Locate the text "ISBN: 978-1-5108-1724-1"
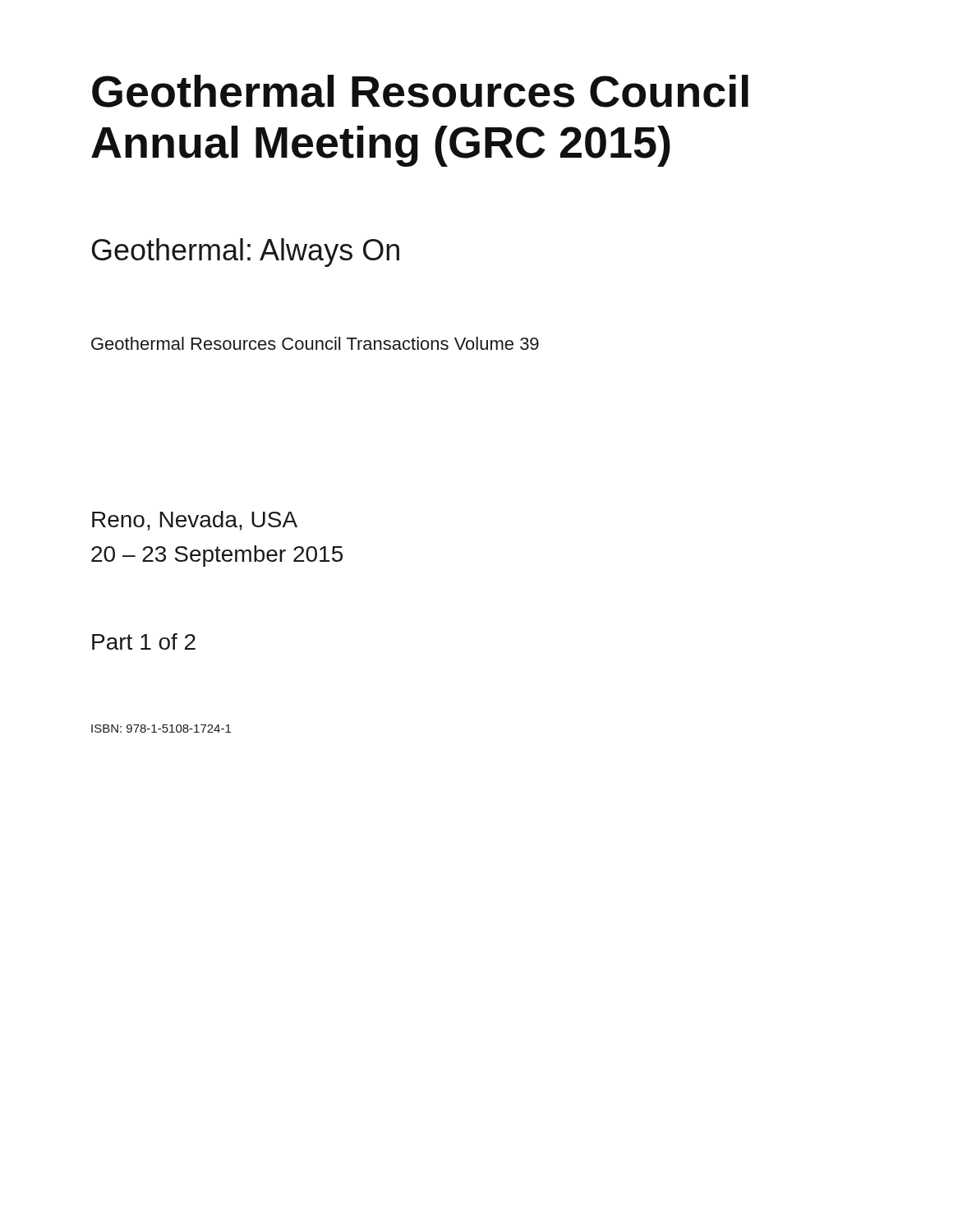The width and height of the screenshot is (953, 1232). point(161,728)
